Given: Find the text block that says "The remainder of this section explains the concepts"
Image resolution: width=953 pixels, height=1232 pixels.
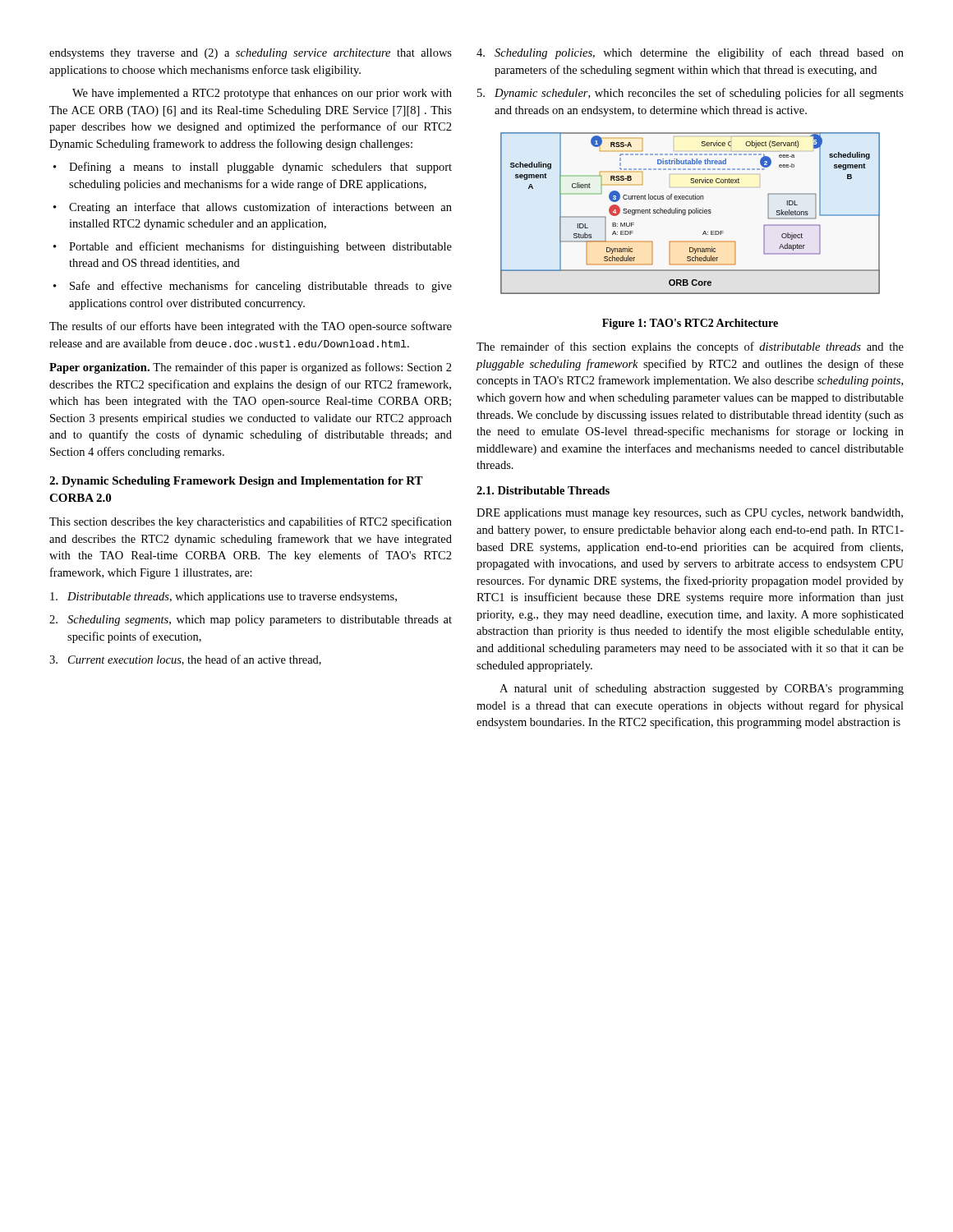Looking at the screenshot, I should click(690, 406).
